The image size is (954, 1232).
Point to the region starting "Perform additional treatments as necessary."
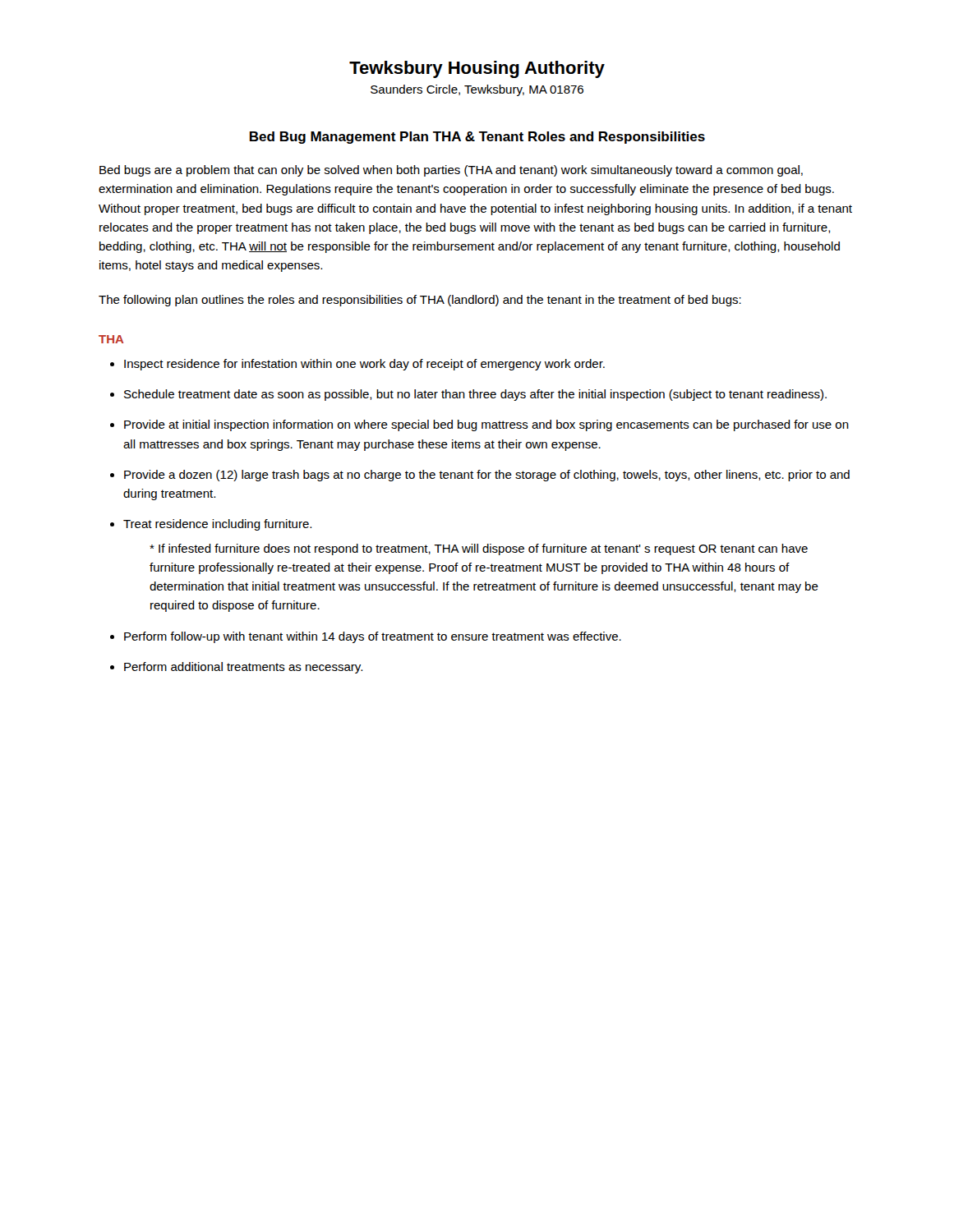coord(243,668)
